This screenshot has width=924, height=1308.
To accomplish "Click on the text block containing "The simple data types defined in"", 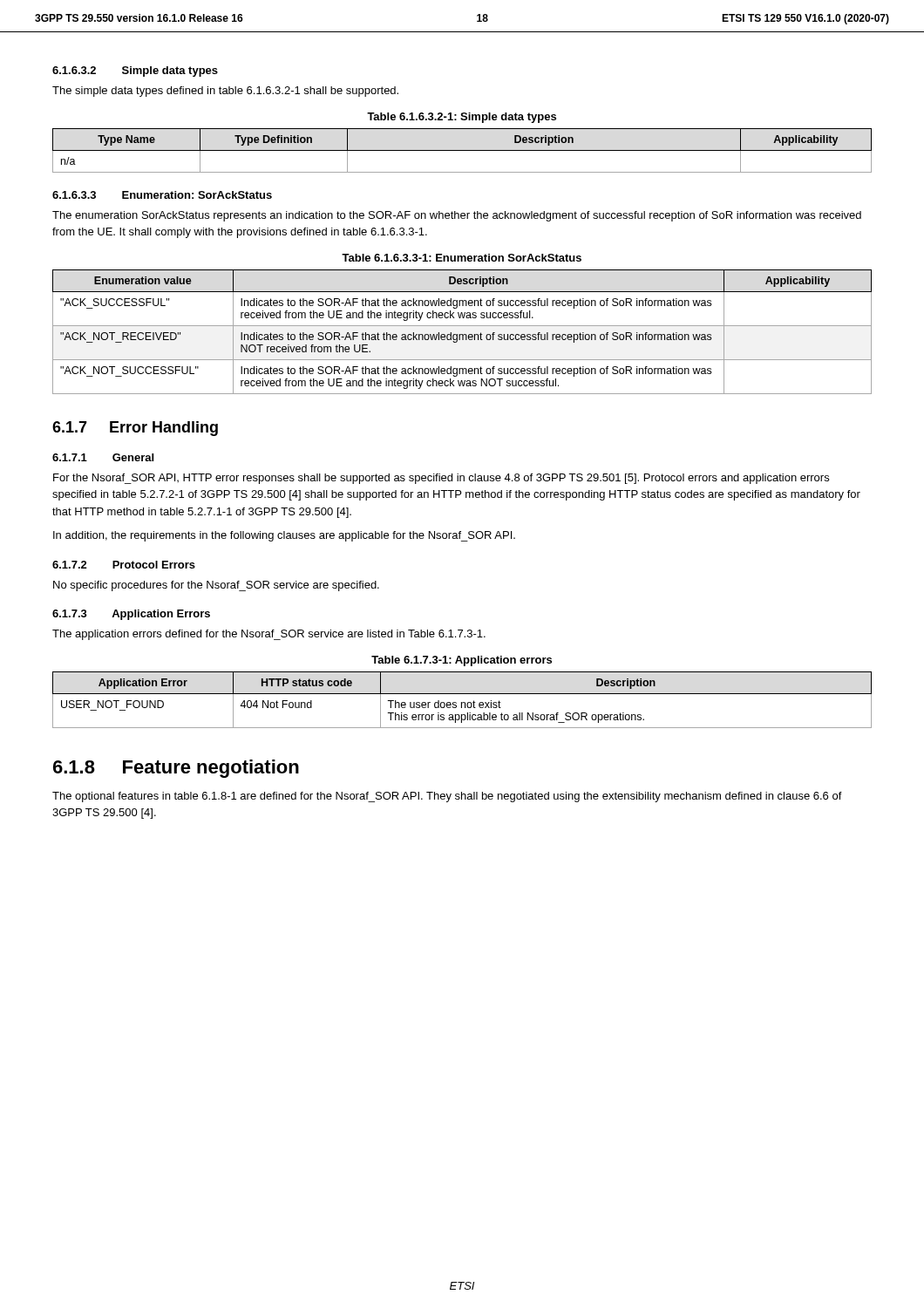I will 226,90.
